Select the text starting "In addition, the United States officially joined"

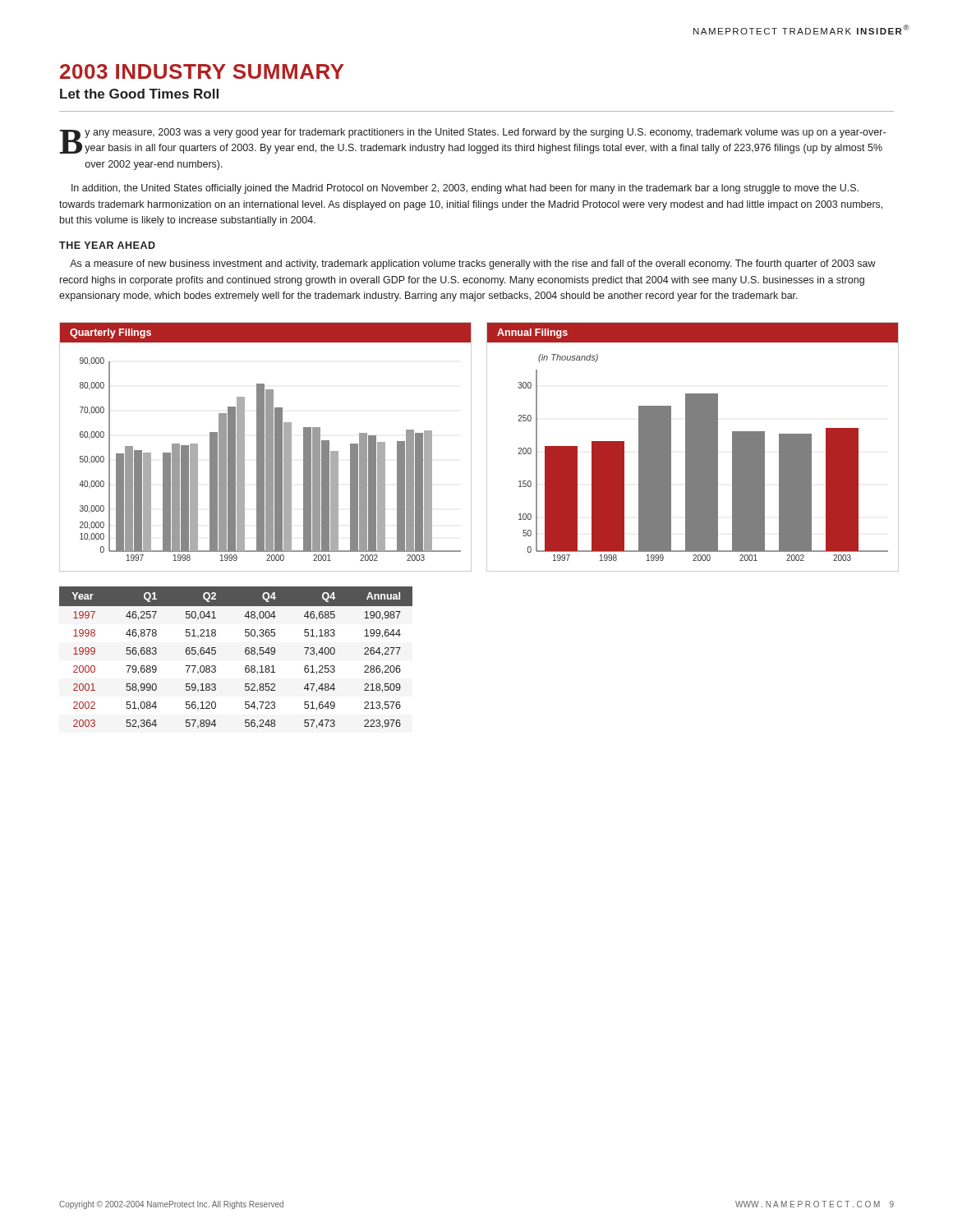pos(471,204)
